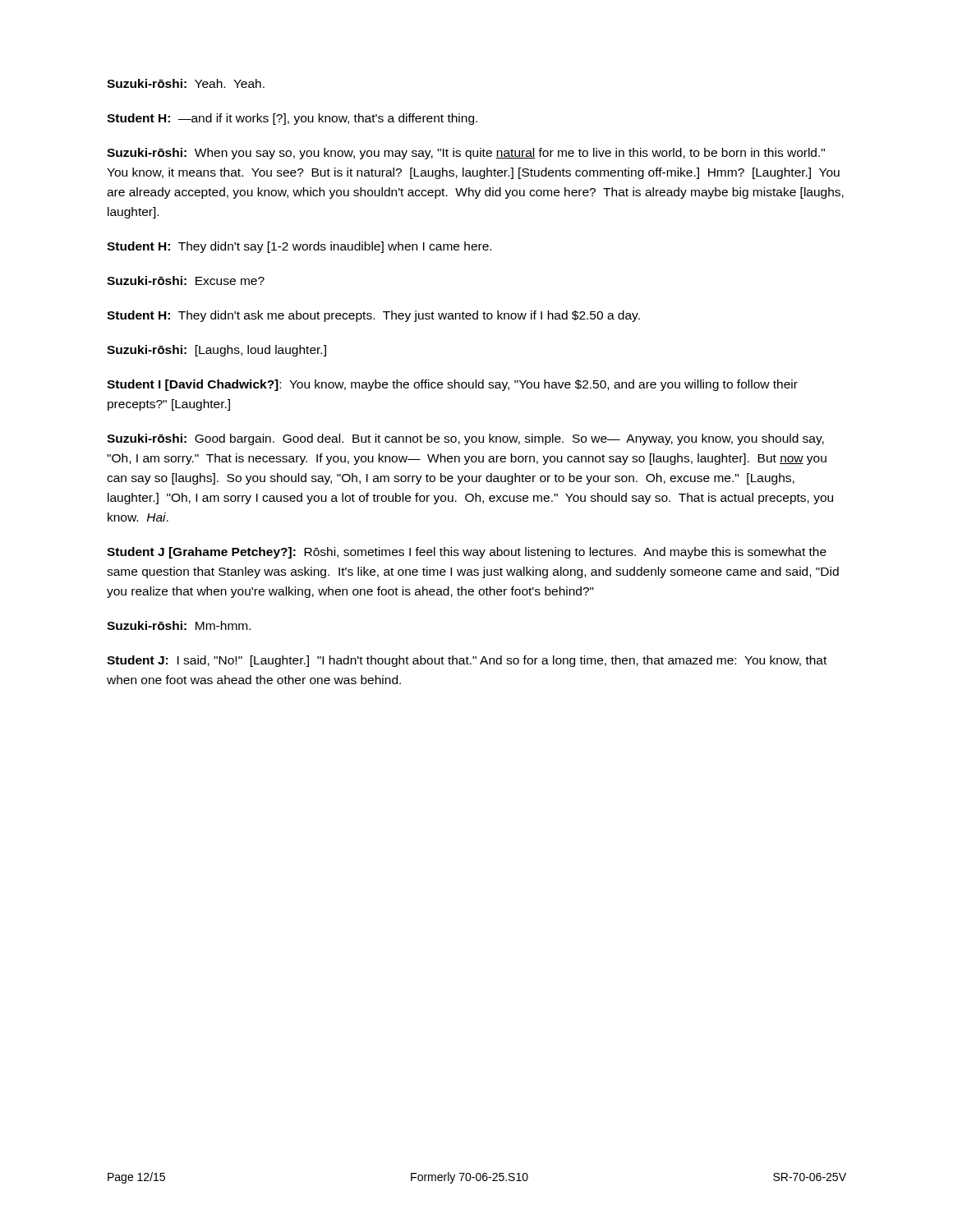Image resolution: width=953 pixels, height=1232 pixels.
Task: Select the text starting "Suzuki-rōshi: Yeah. Yeah."
Action: pos(186,83)
